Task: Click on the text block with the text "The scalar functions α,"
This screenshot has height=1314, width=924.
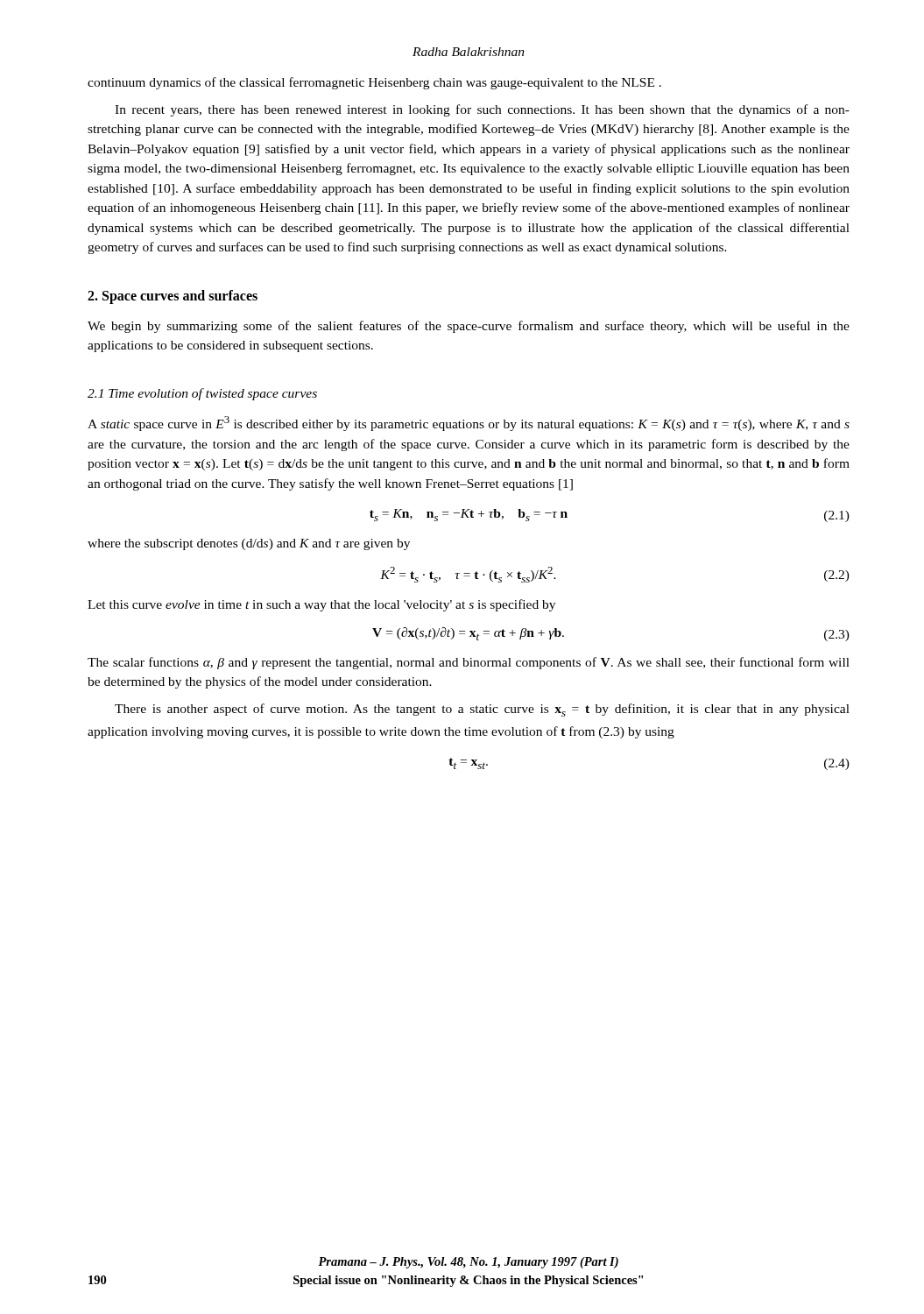Action: click(x=469, y=672)
